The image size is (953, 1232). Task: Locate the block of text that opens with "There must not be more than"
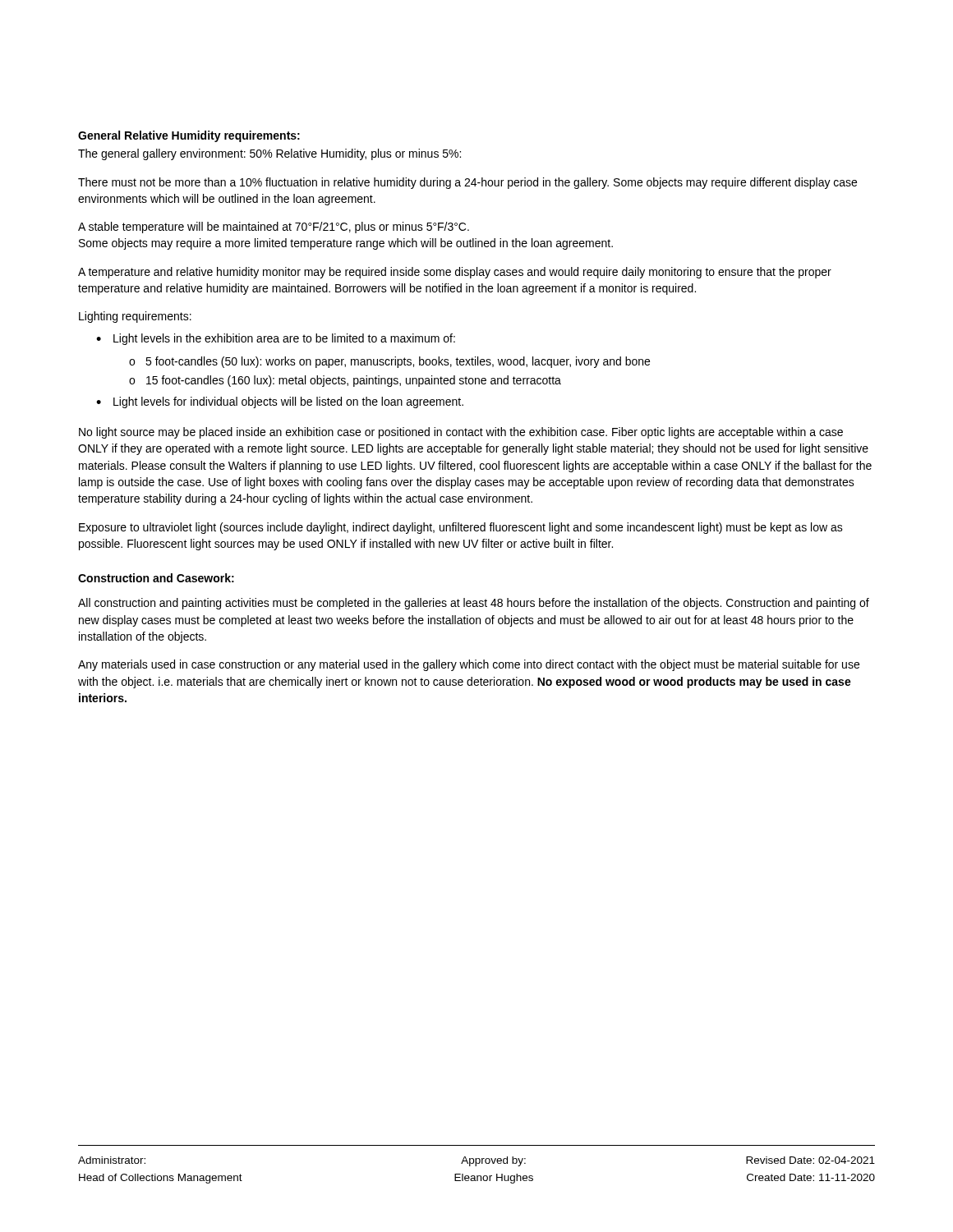pyautogui.click(x=468, y=190)
